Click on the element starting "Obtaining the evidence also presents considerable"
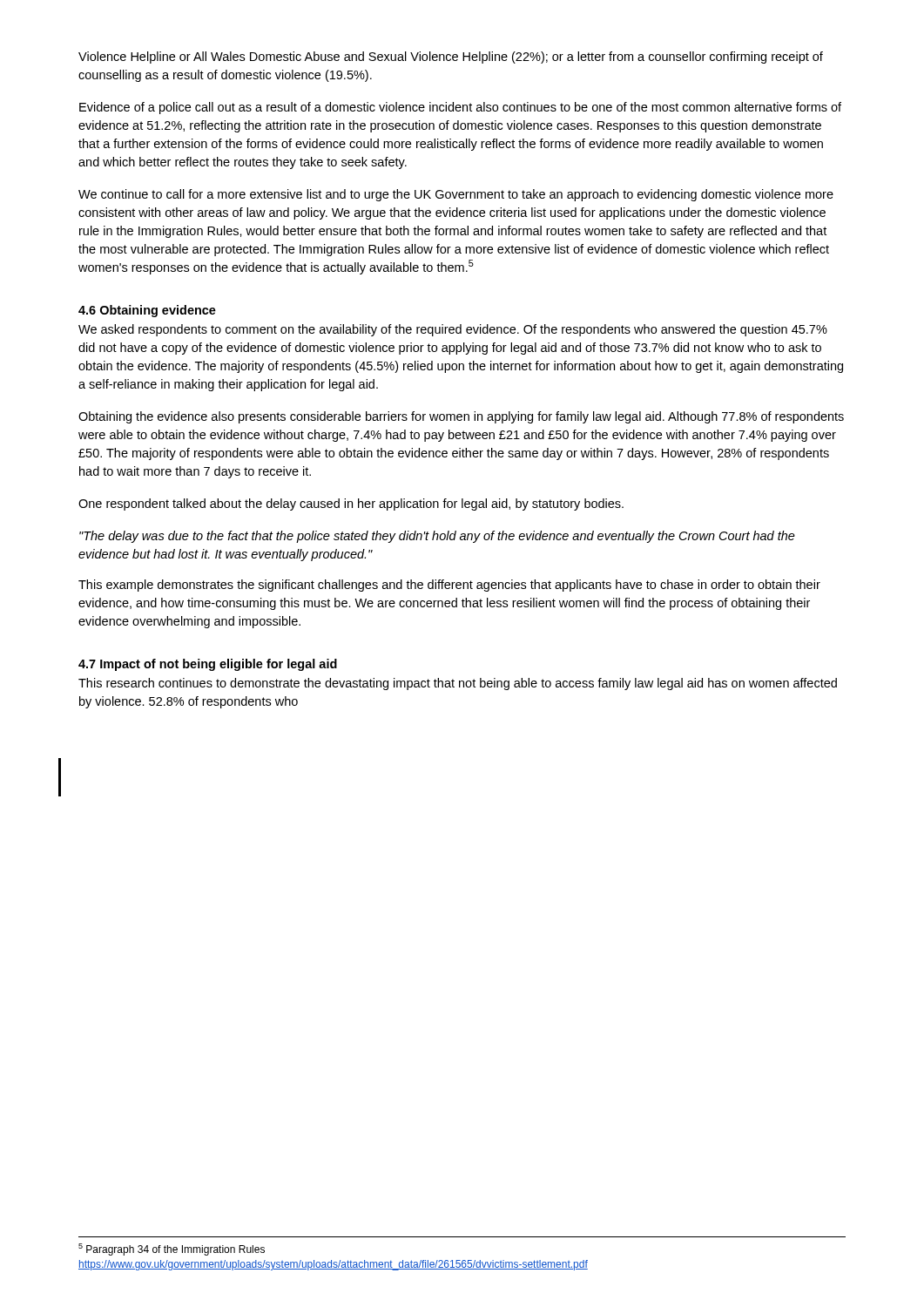 pos(461,444)
